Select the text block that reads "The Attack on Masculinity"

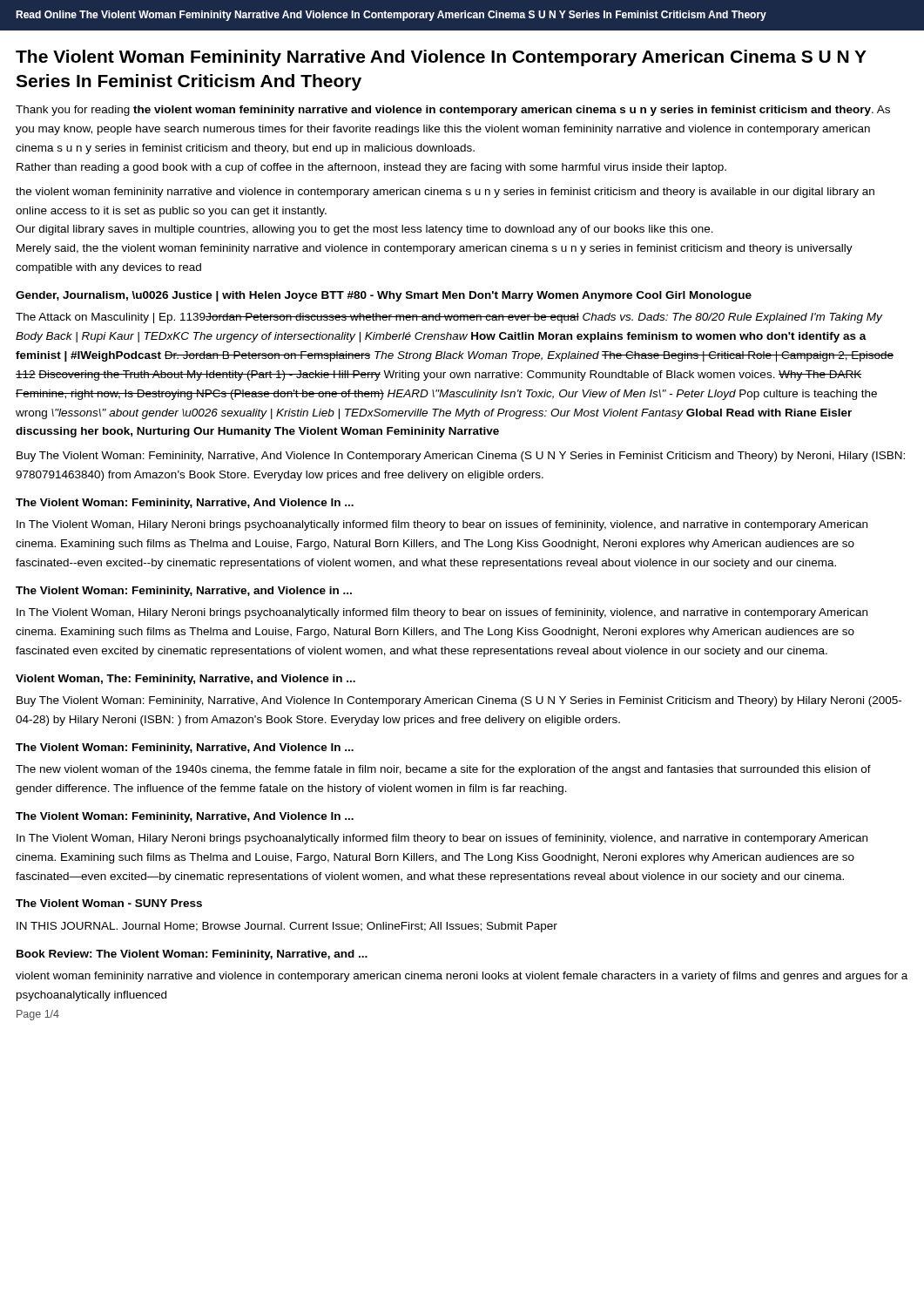click(x=455, y=374)
